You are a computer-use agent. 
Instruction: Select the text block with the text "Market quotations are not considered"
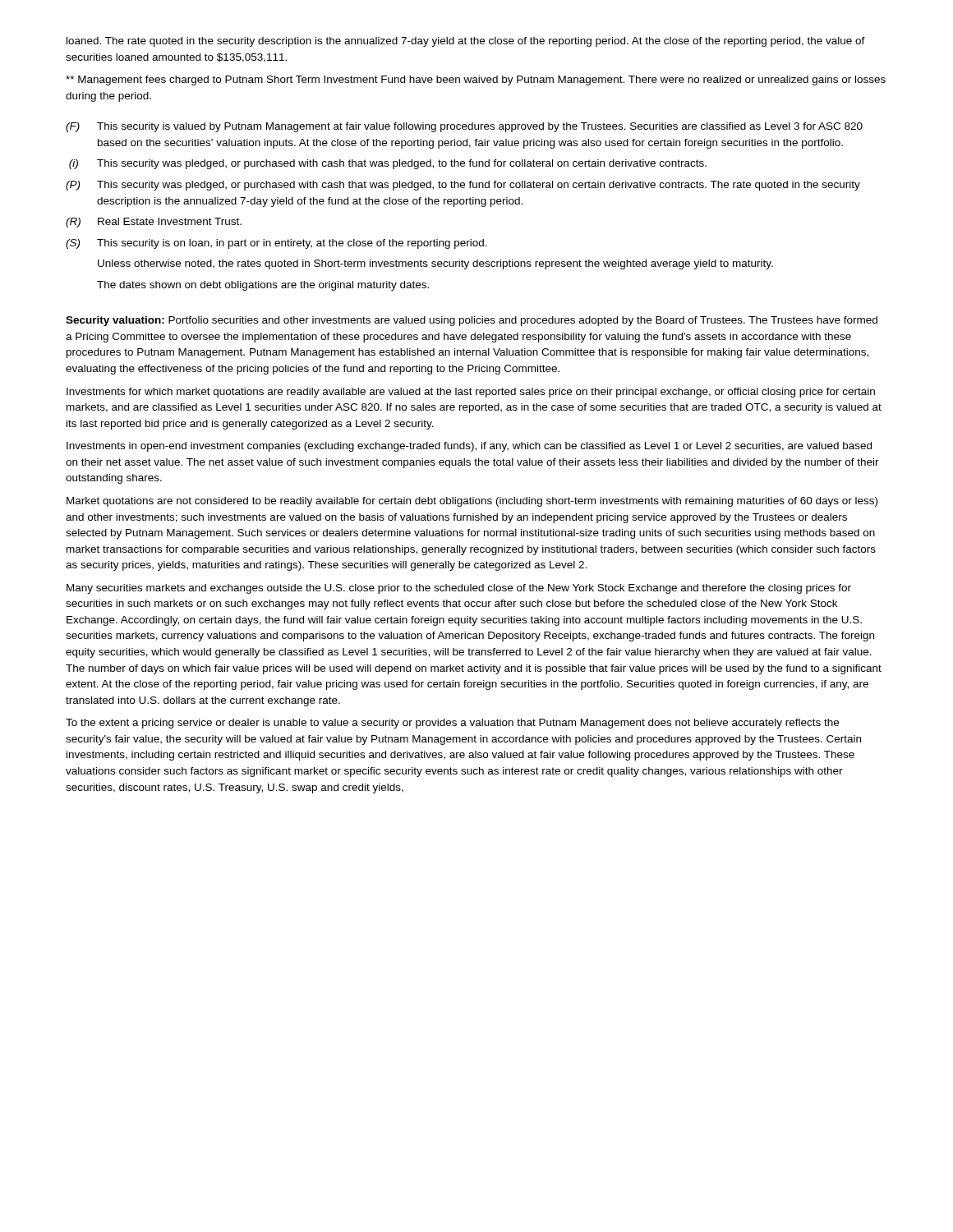pyautogui.click(x=472, y=533)
